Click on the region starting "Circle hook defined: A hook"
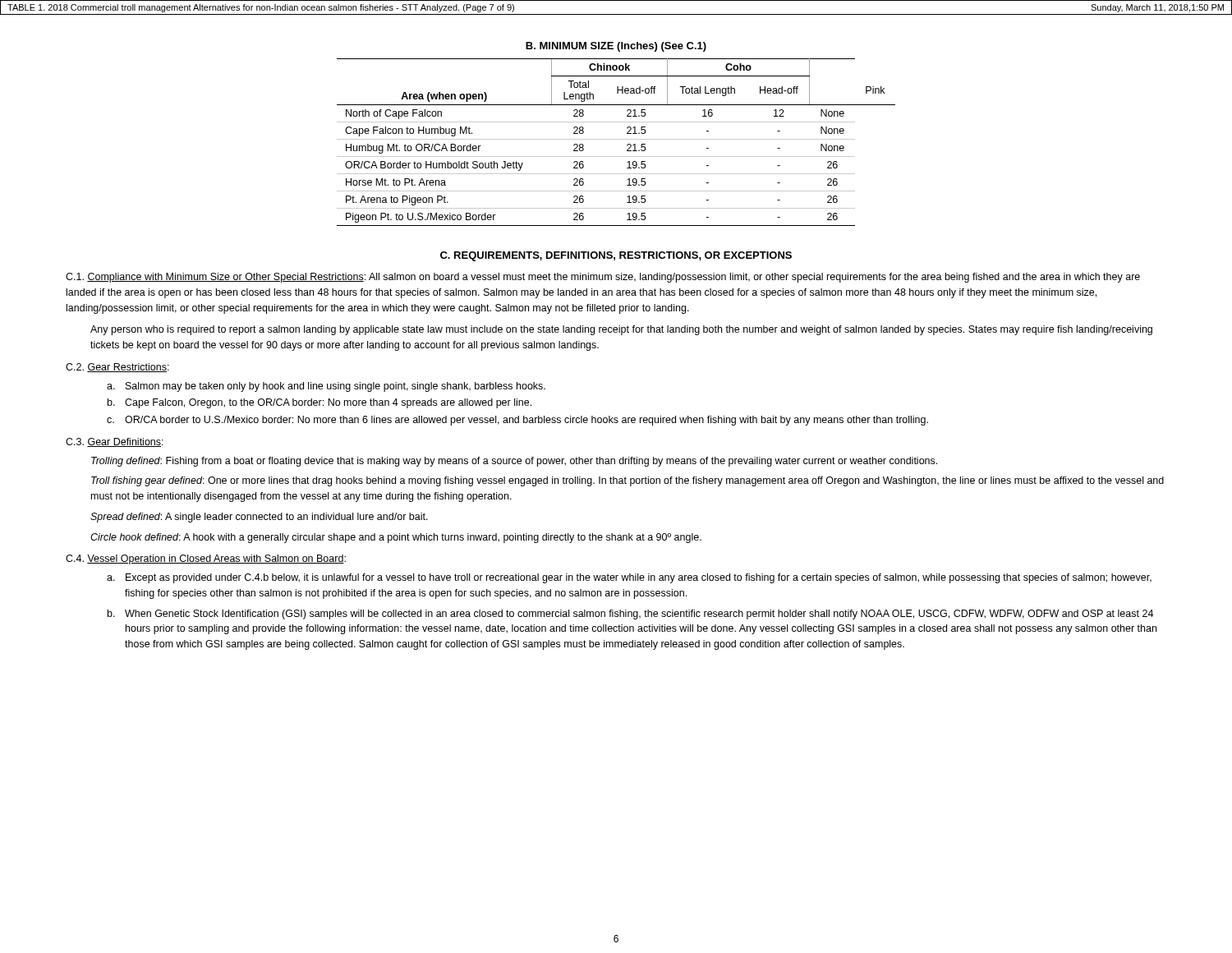Image resolution: width=1232 pixels, height=953 pixels. 396,537
